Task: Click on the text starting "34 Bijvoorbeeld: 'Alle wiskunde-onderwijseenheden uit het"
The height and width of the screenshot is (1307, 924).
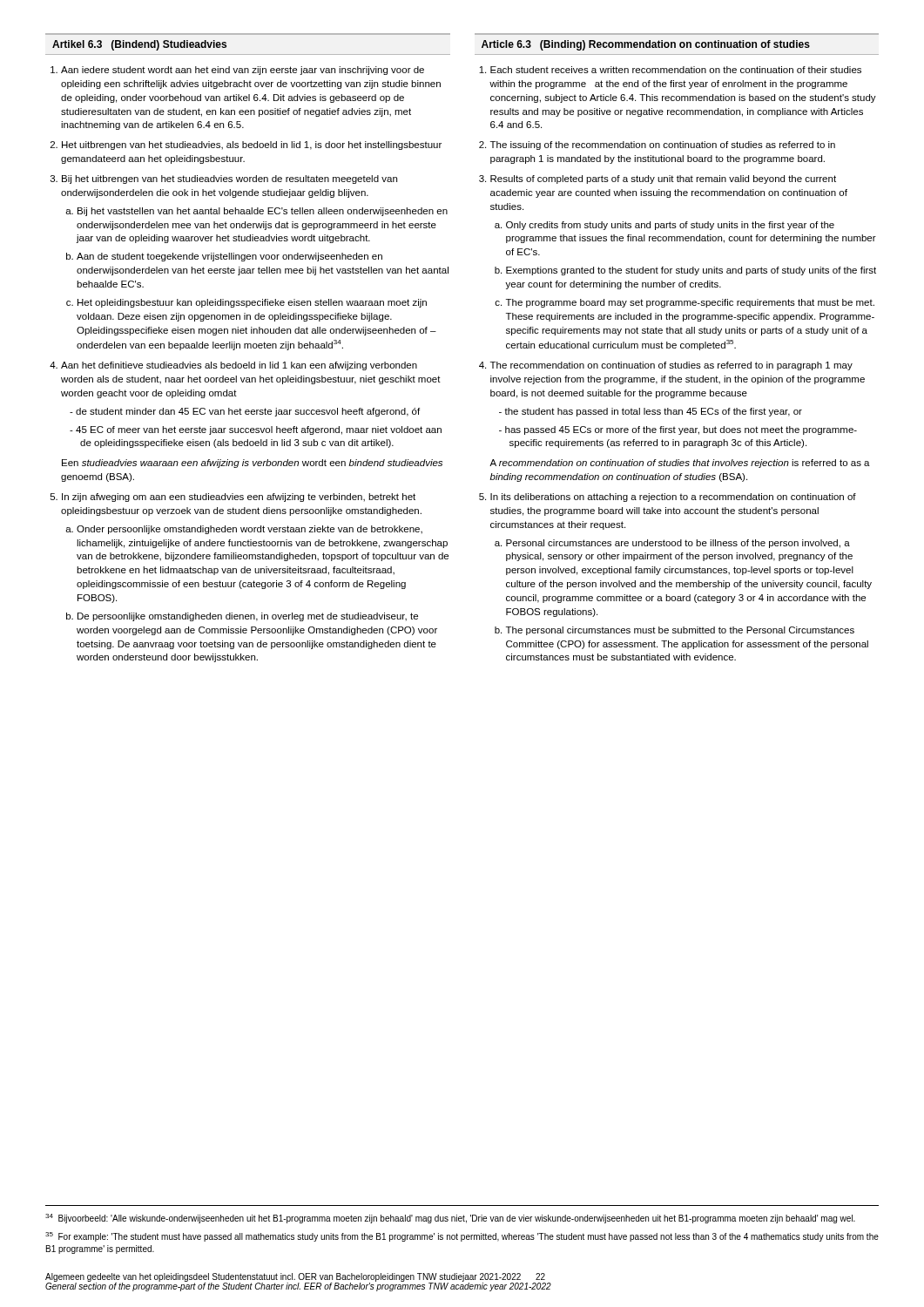Action: pos(450,1218)
